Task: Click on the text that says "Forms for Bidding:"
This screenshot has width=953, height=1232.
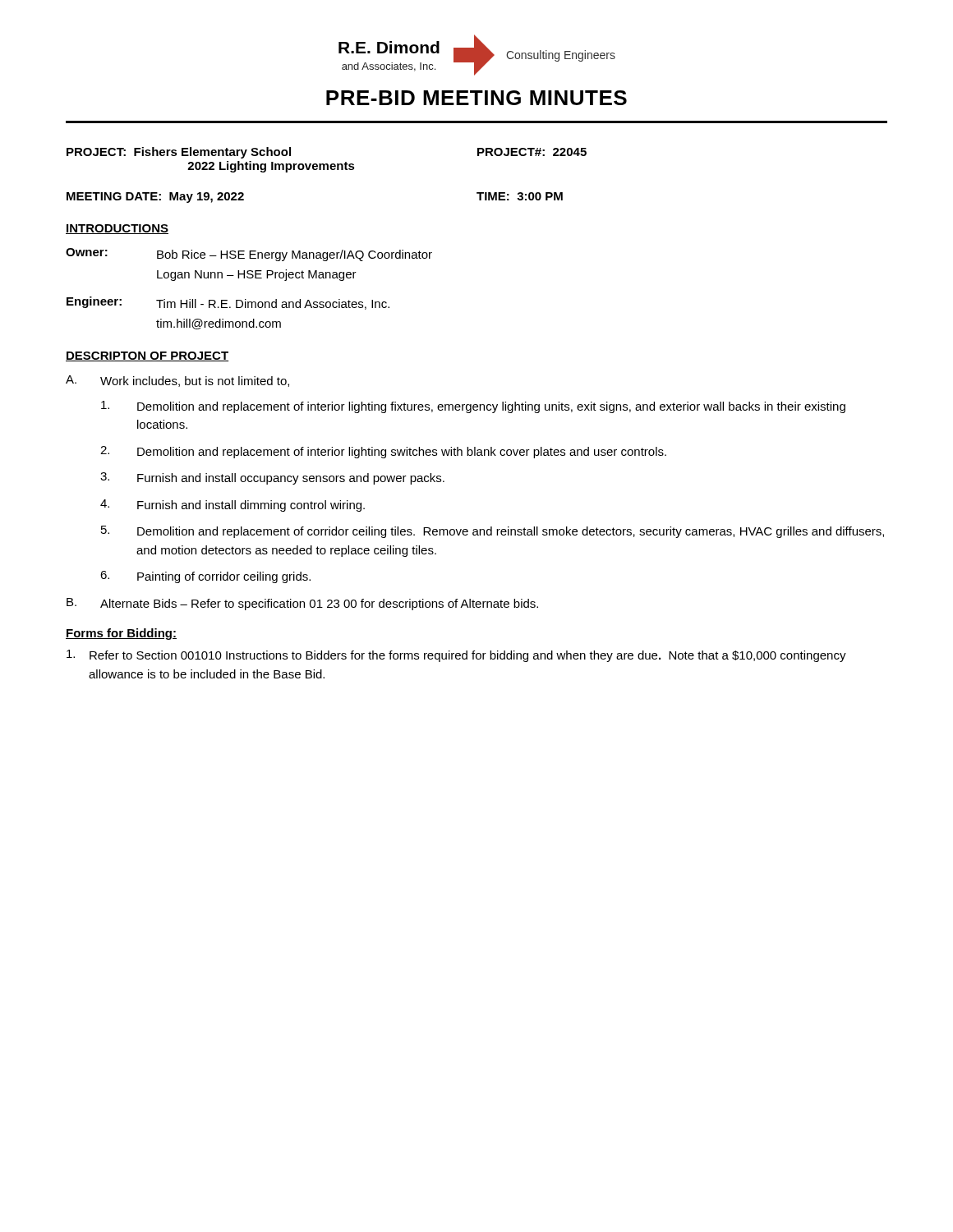Action: point(121,633)
